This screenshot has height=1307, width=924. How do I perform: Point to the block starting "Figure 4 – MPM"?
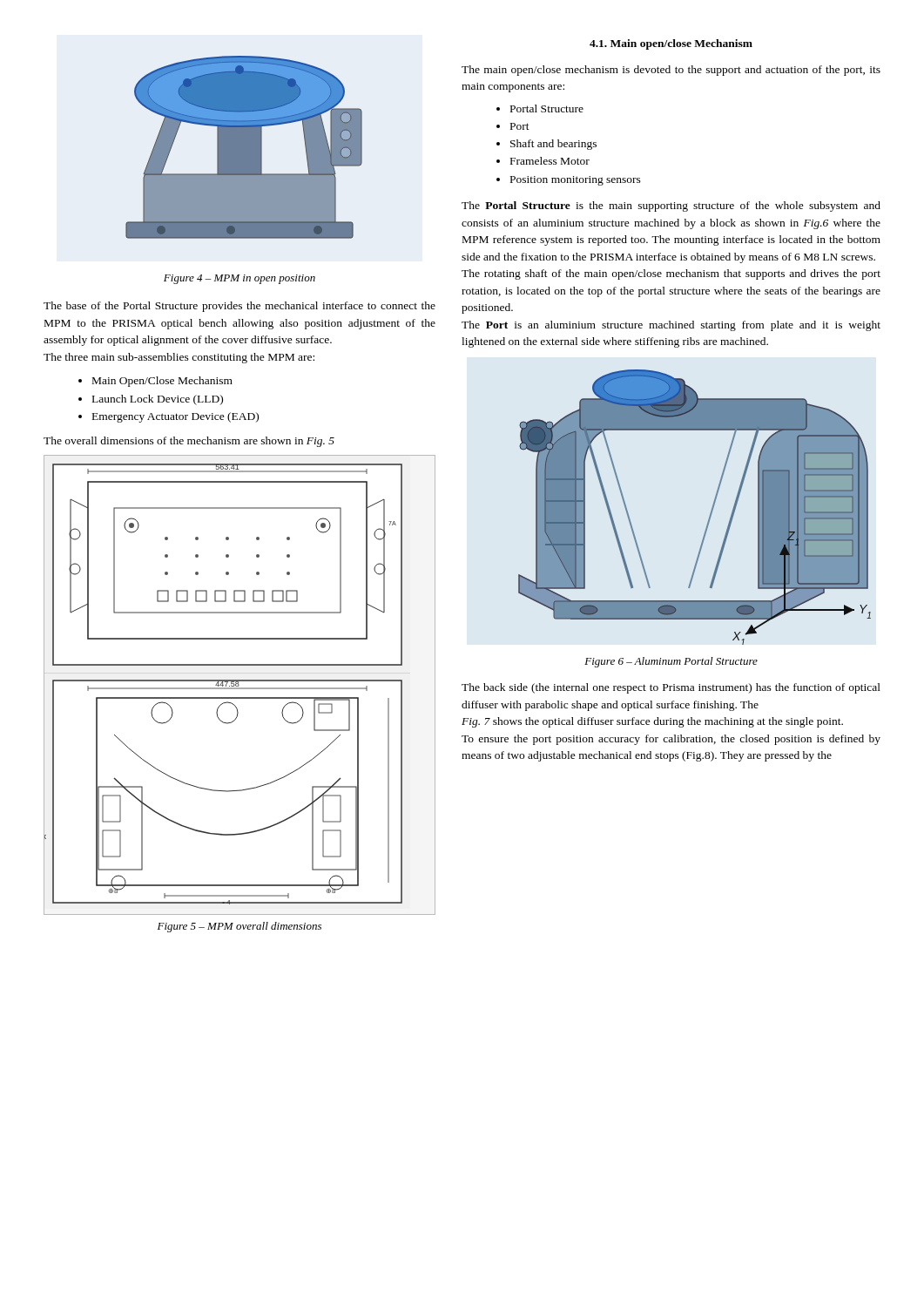pos(240,278)
